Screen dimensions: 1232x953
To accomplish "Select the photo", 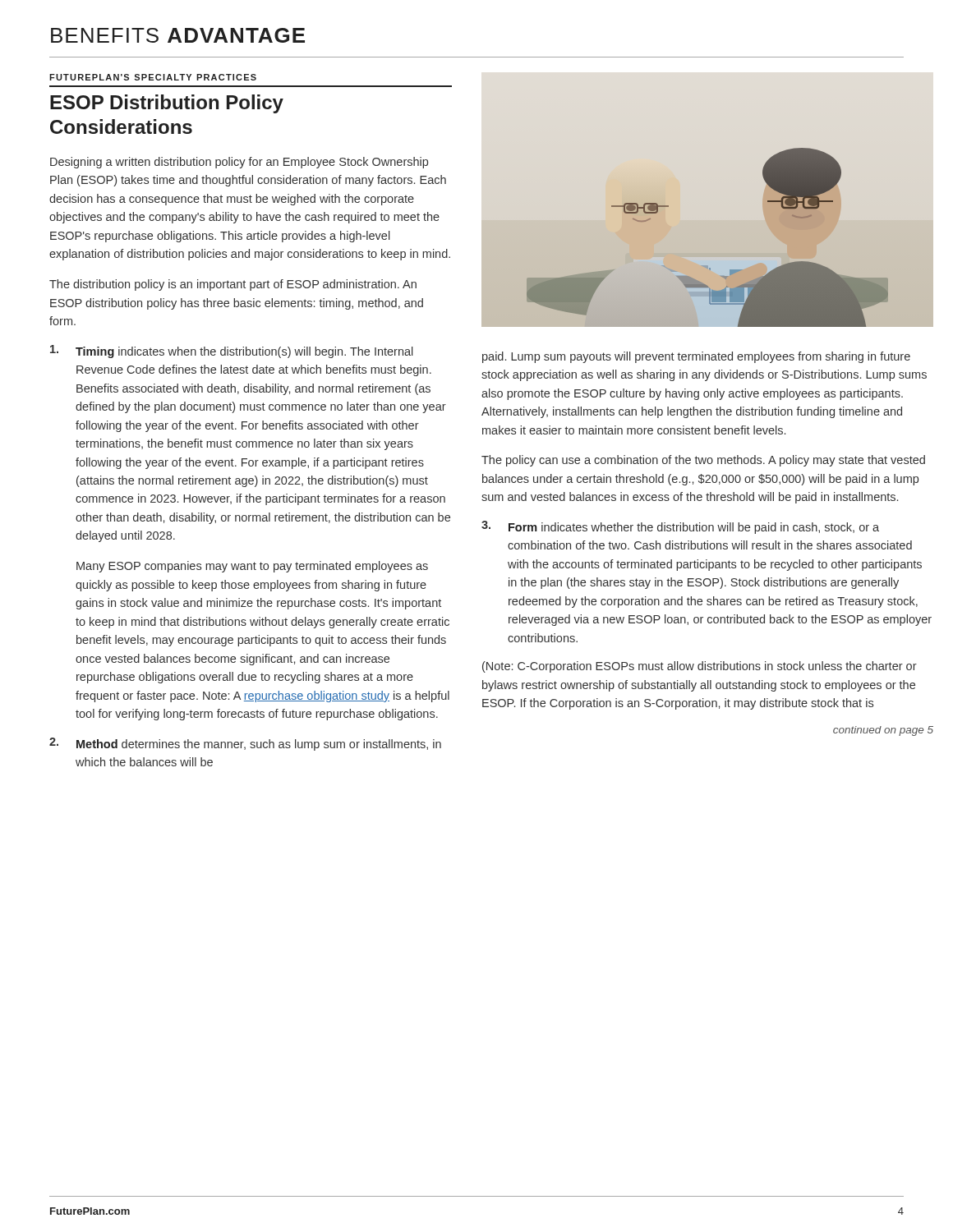I will point(707,201).
